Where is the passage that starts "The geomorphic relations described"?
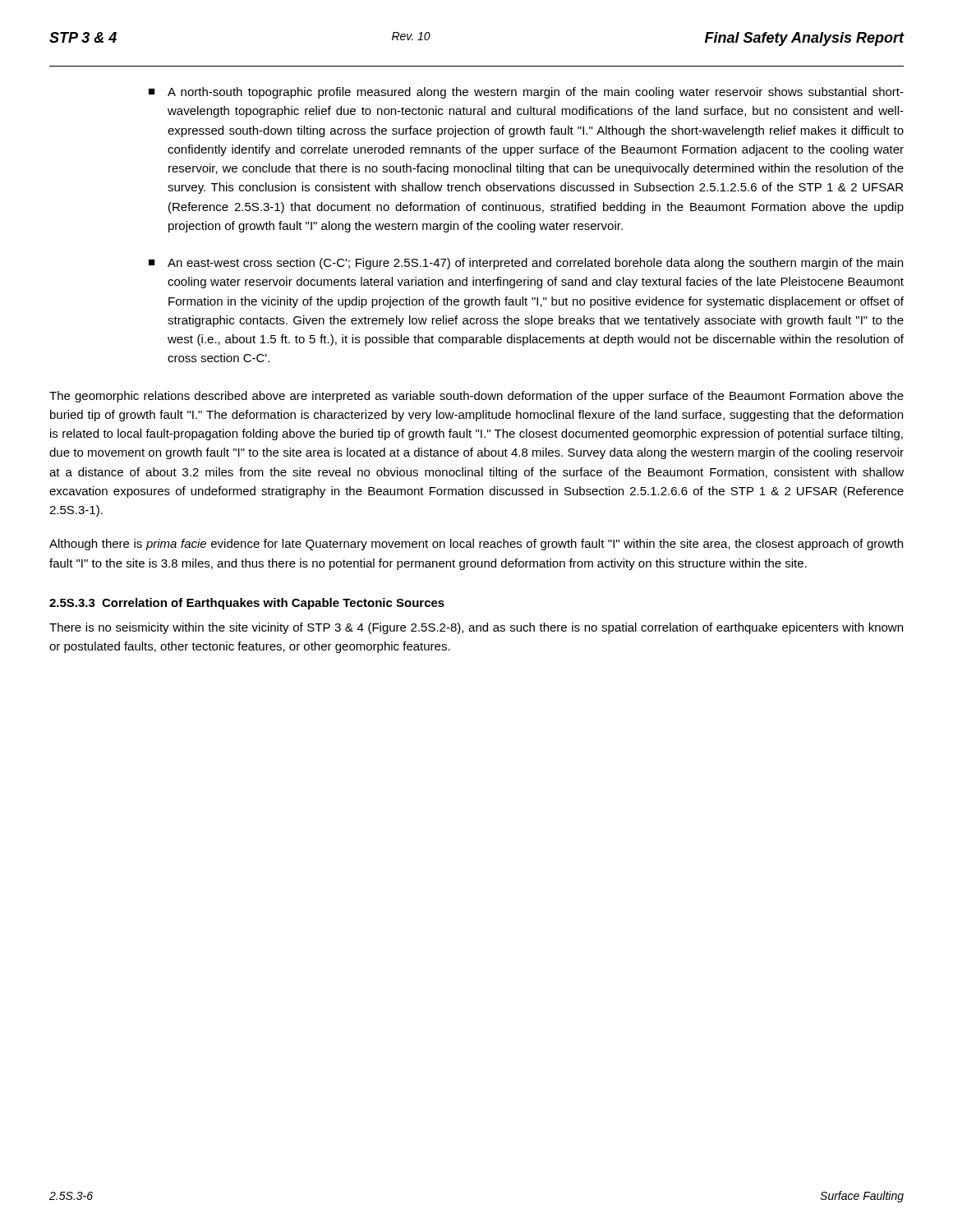Viewport: 953px width, 1232px height. click(476, 452)
